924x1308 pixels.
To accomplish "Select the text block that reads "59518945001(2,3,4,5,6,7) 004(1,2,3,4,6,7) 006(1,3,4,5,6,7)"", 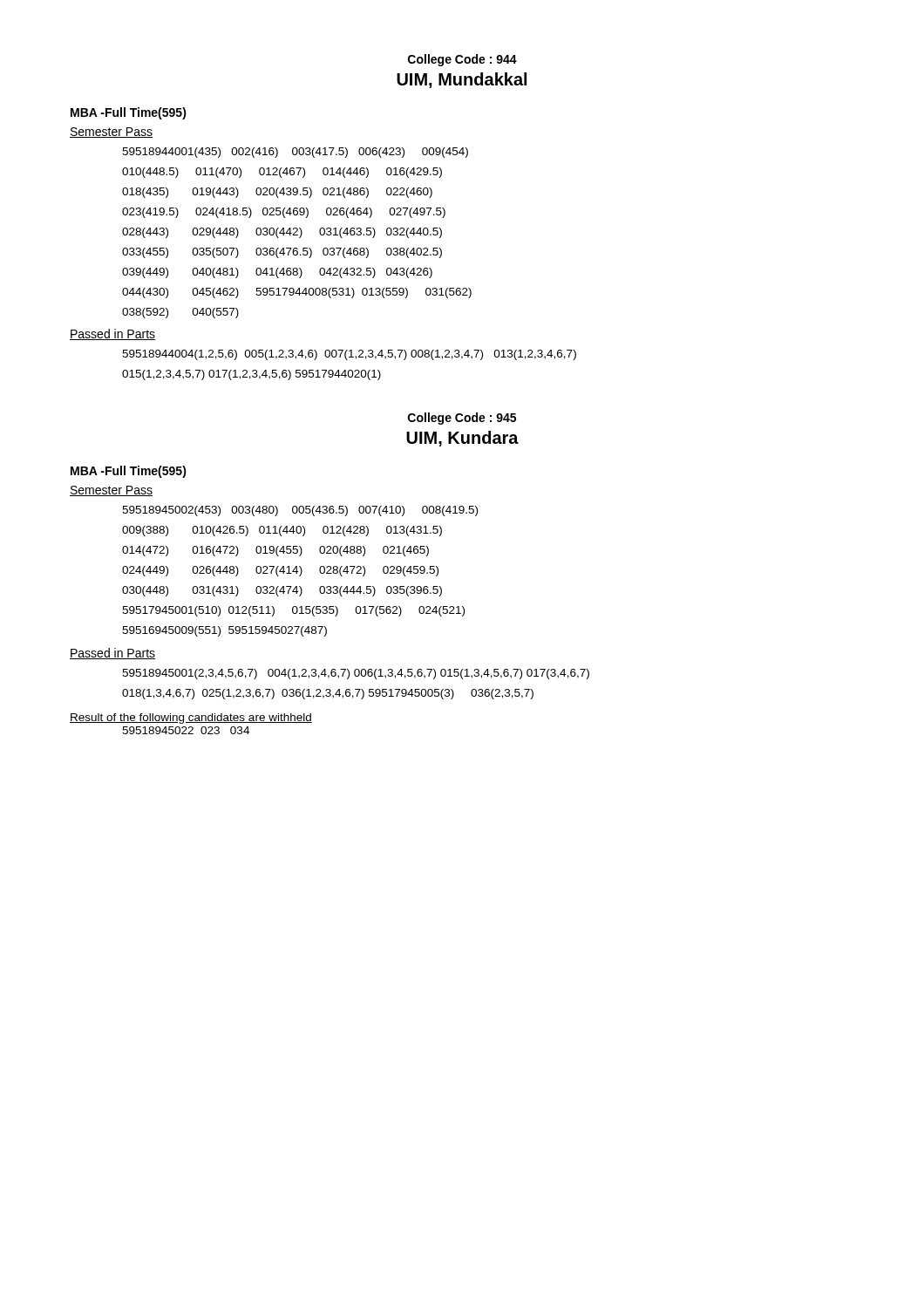I will [x=356, y=683].
